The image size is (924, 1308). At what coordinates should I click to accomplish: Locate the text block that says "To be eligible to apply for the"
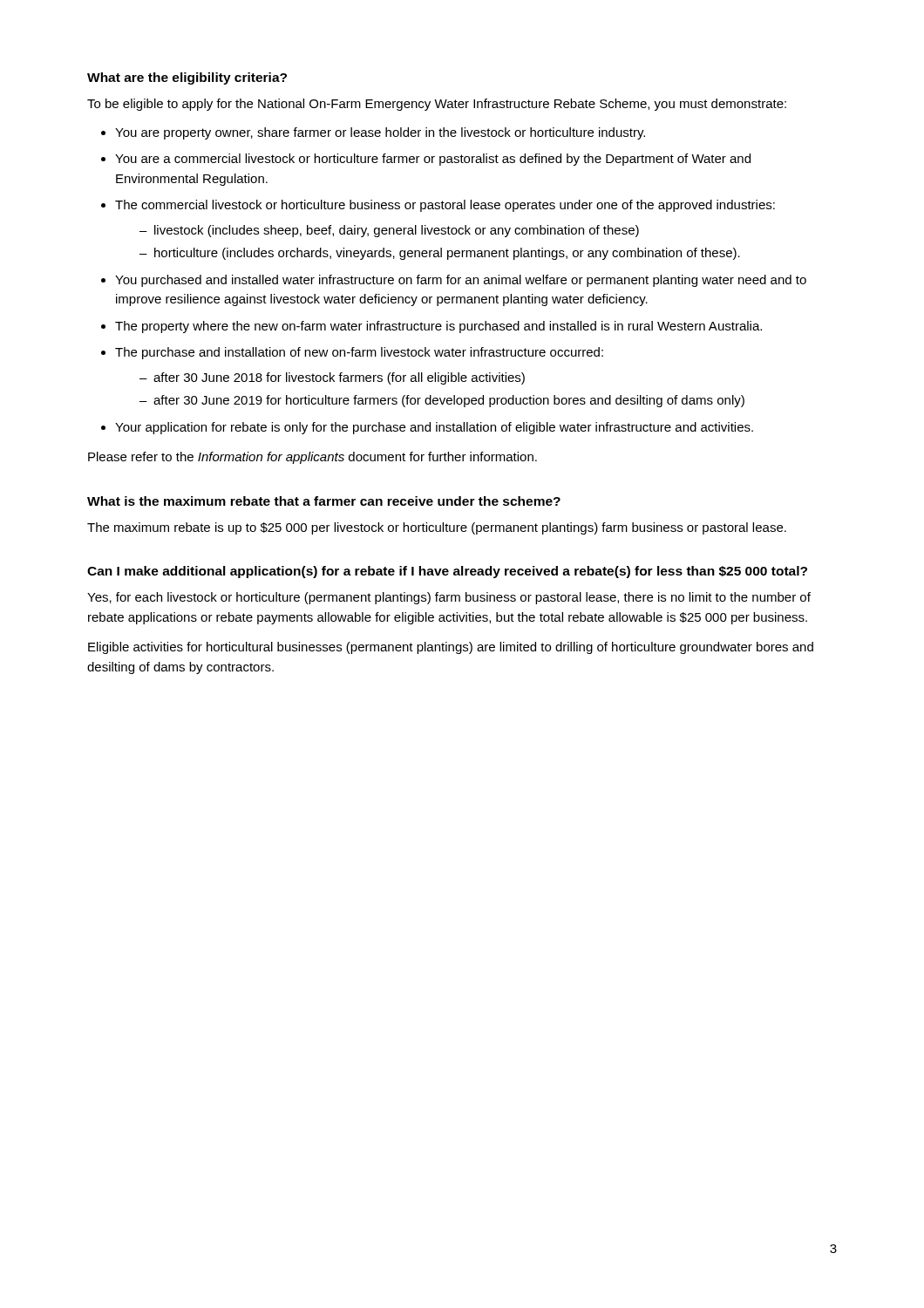click(x=437, y=103)
